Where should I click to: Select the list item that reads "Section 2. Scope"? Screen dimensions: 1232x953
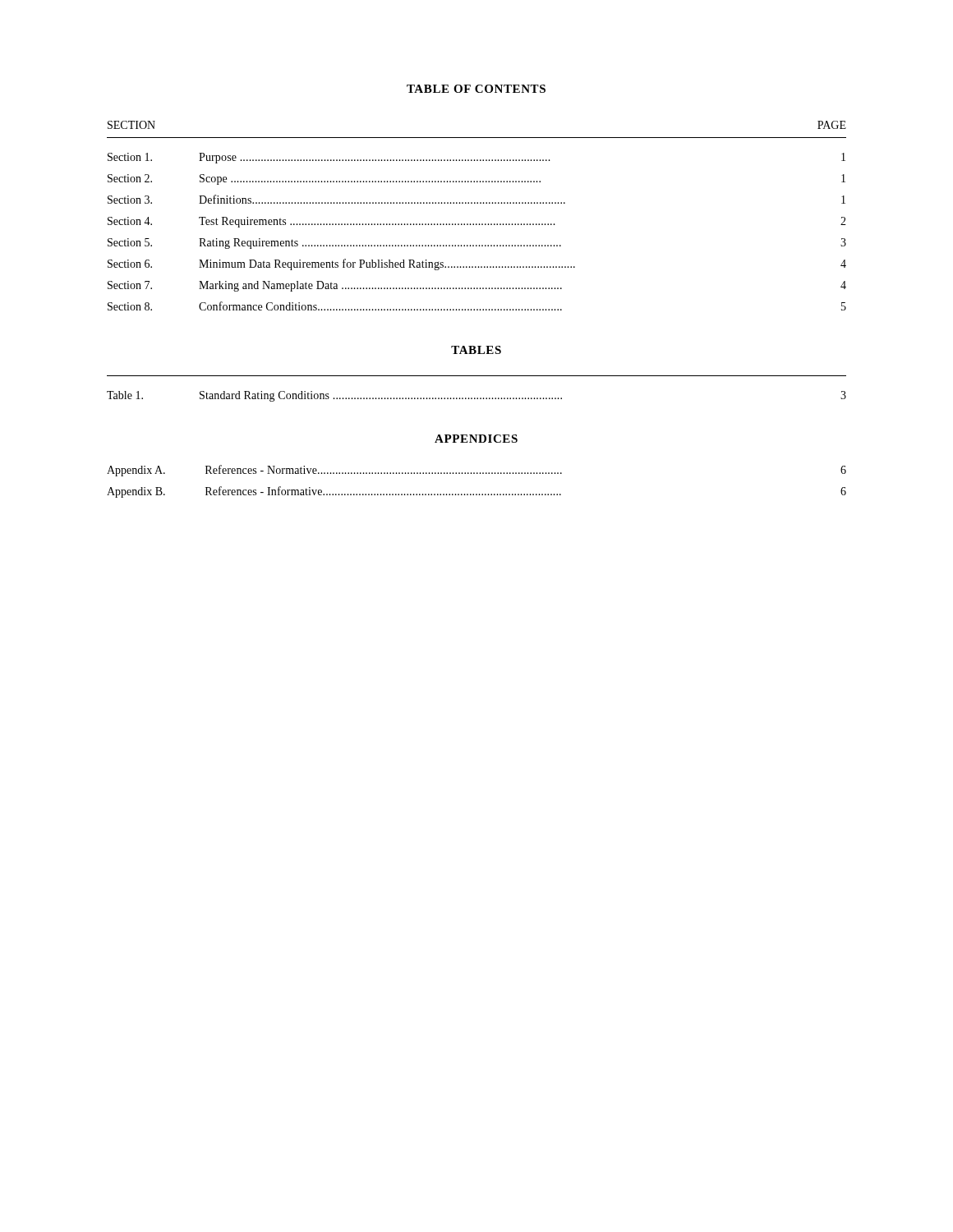[476, 179]
